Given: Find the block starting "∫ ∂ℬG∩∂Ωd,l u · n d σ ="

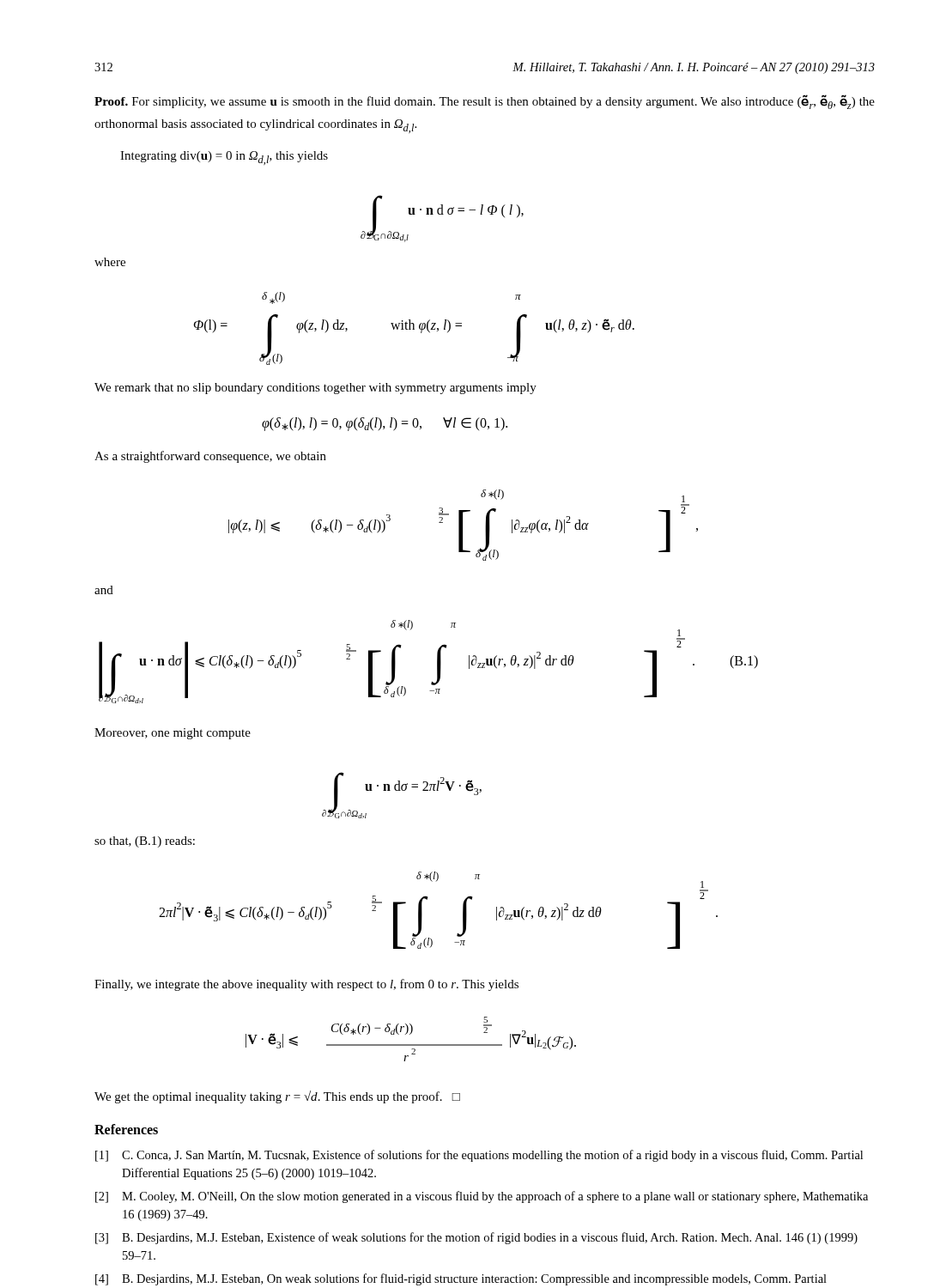Looking at the screenshot, I should 485,211.
